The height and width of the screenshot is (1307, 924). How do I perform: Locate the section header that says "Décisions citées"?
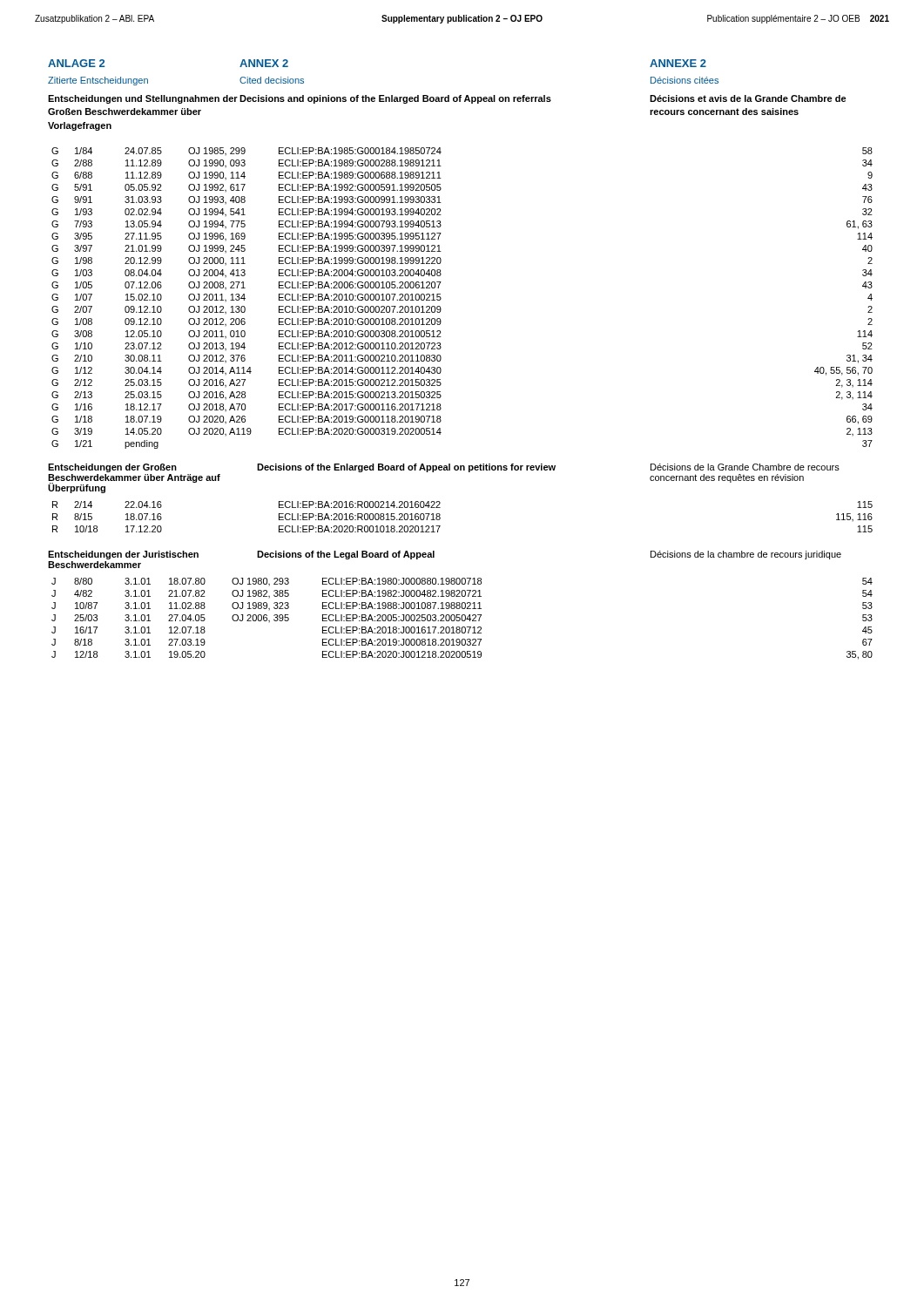684,80
